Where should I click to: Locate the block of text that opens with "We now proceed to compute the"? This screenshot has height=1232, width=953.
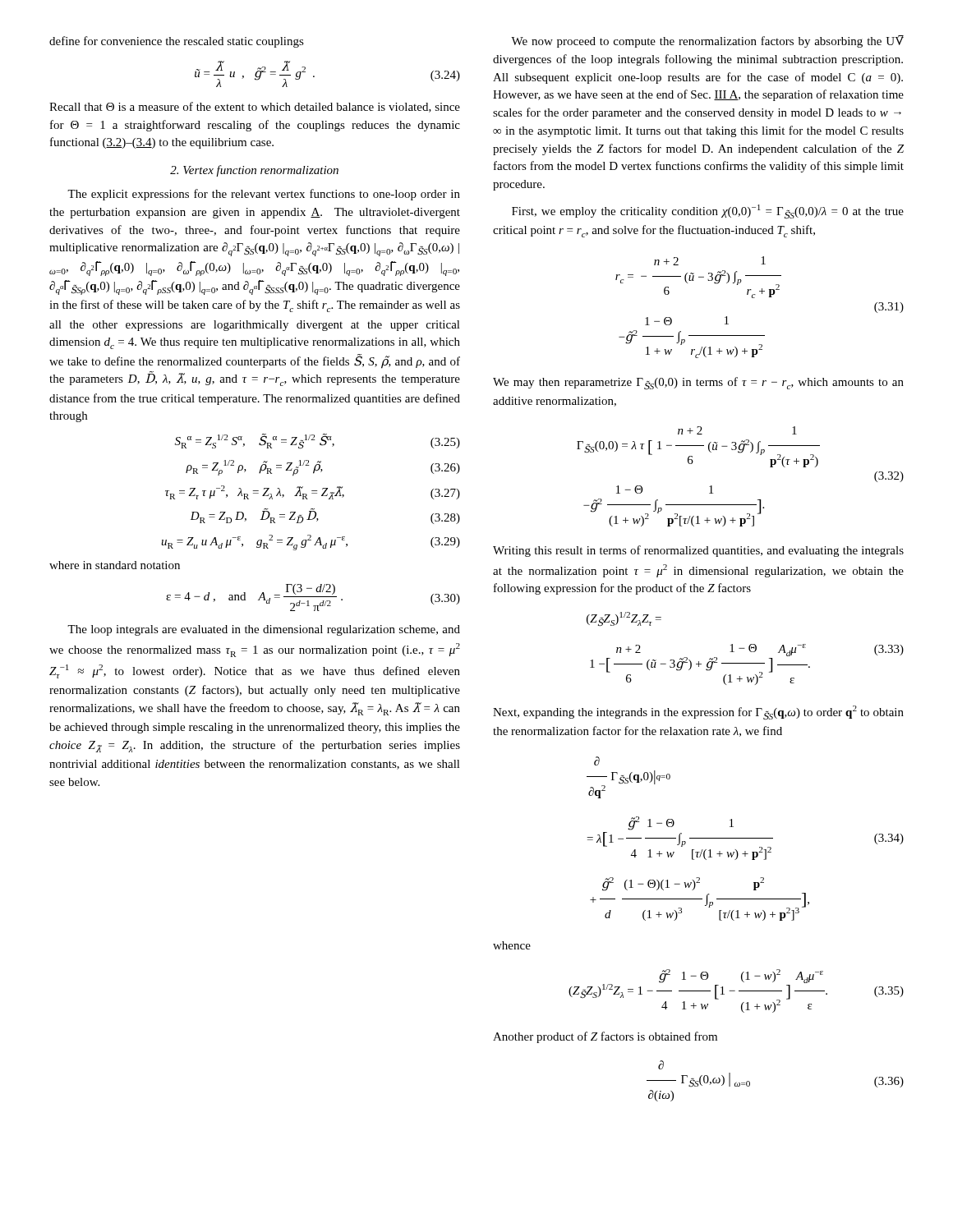pos(698,113)
